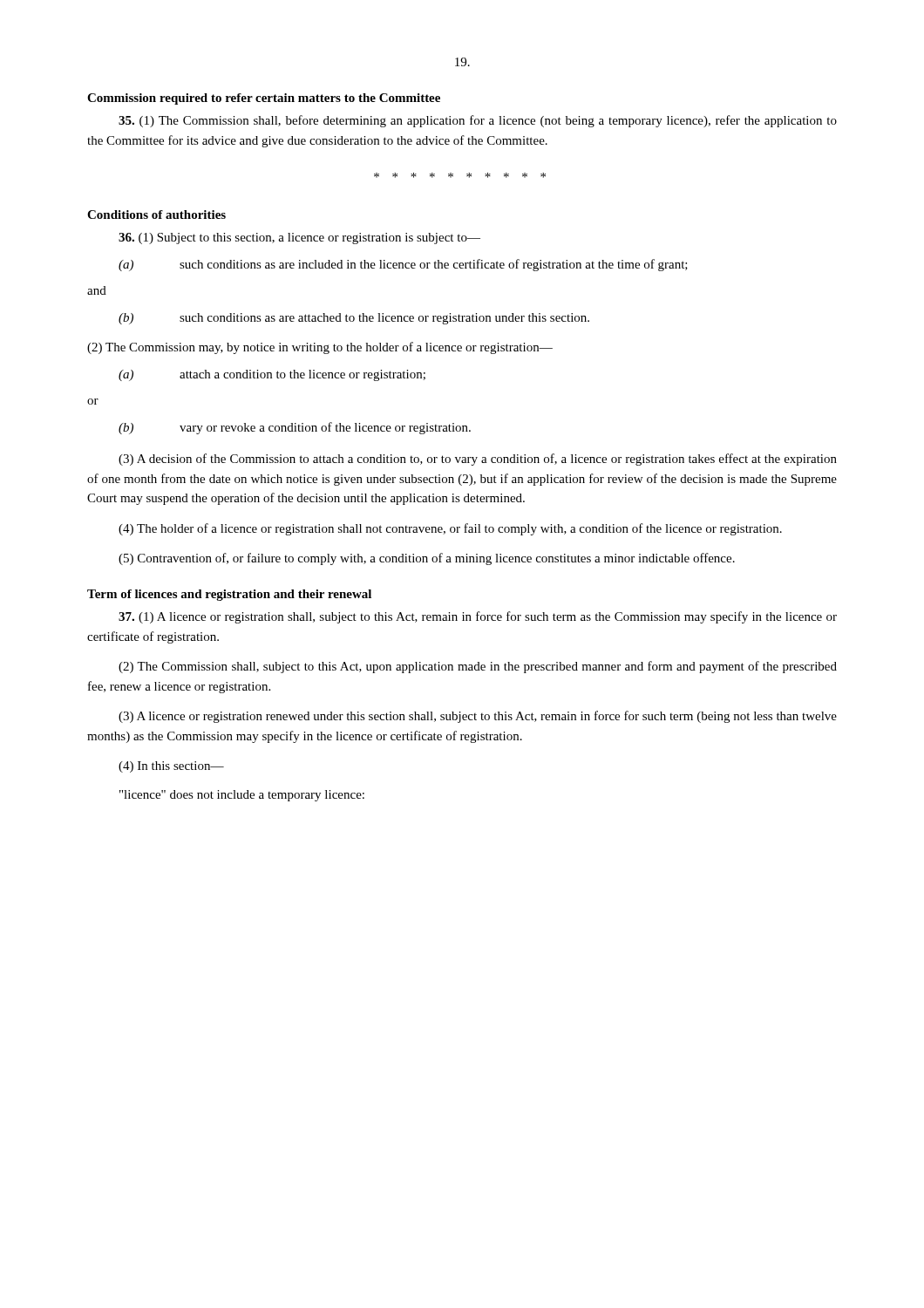This screenshot has width=924, height=1308.
Task: Point to the region starting "* * * * * * *"
Action: tap(462, 177)
